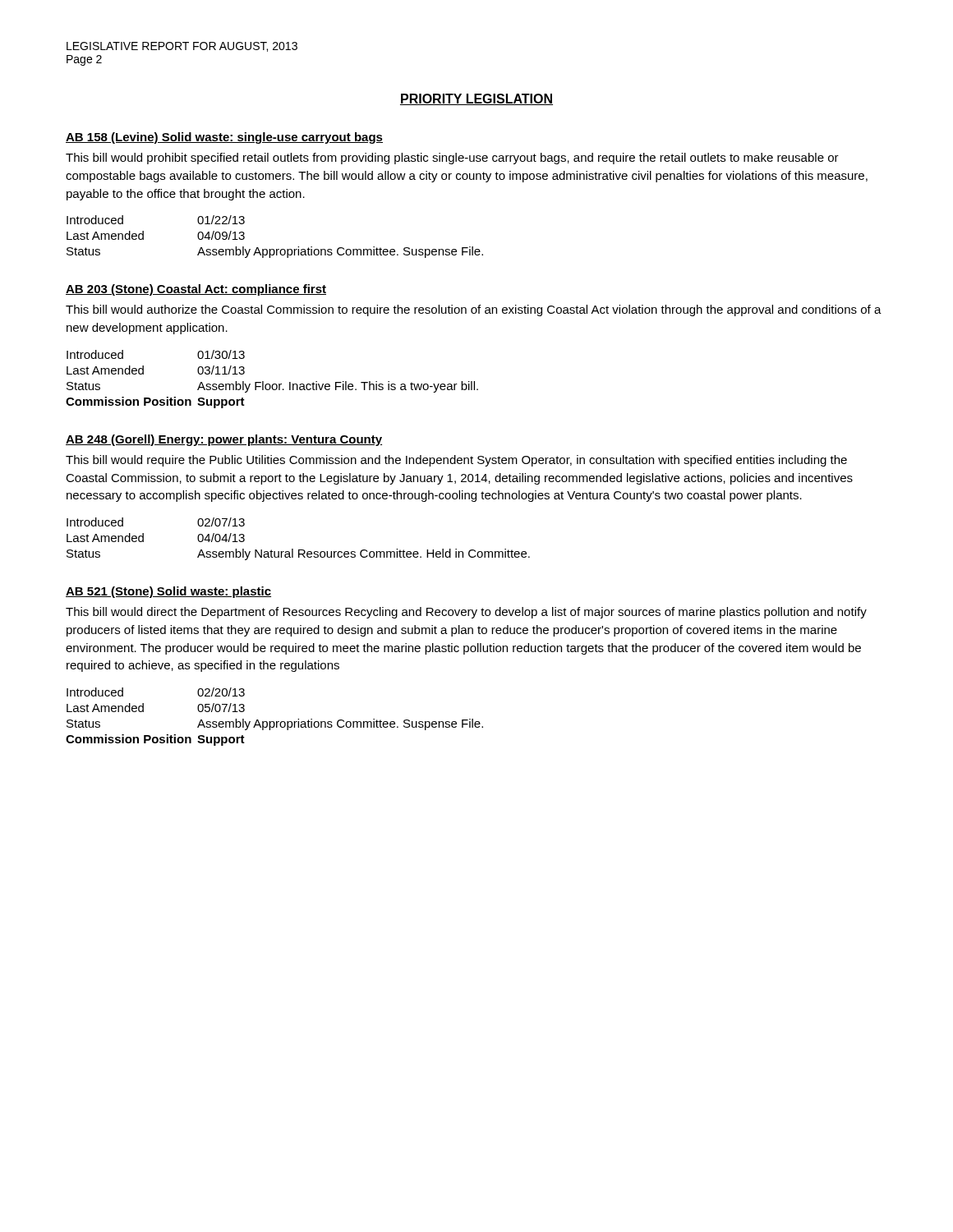The height and width of the screenshot is (1232, 953).
Task: Select the table that reads "Assembly Natural Resources"
Action: tap(476, 538)
